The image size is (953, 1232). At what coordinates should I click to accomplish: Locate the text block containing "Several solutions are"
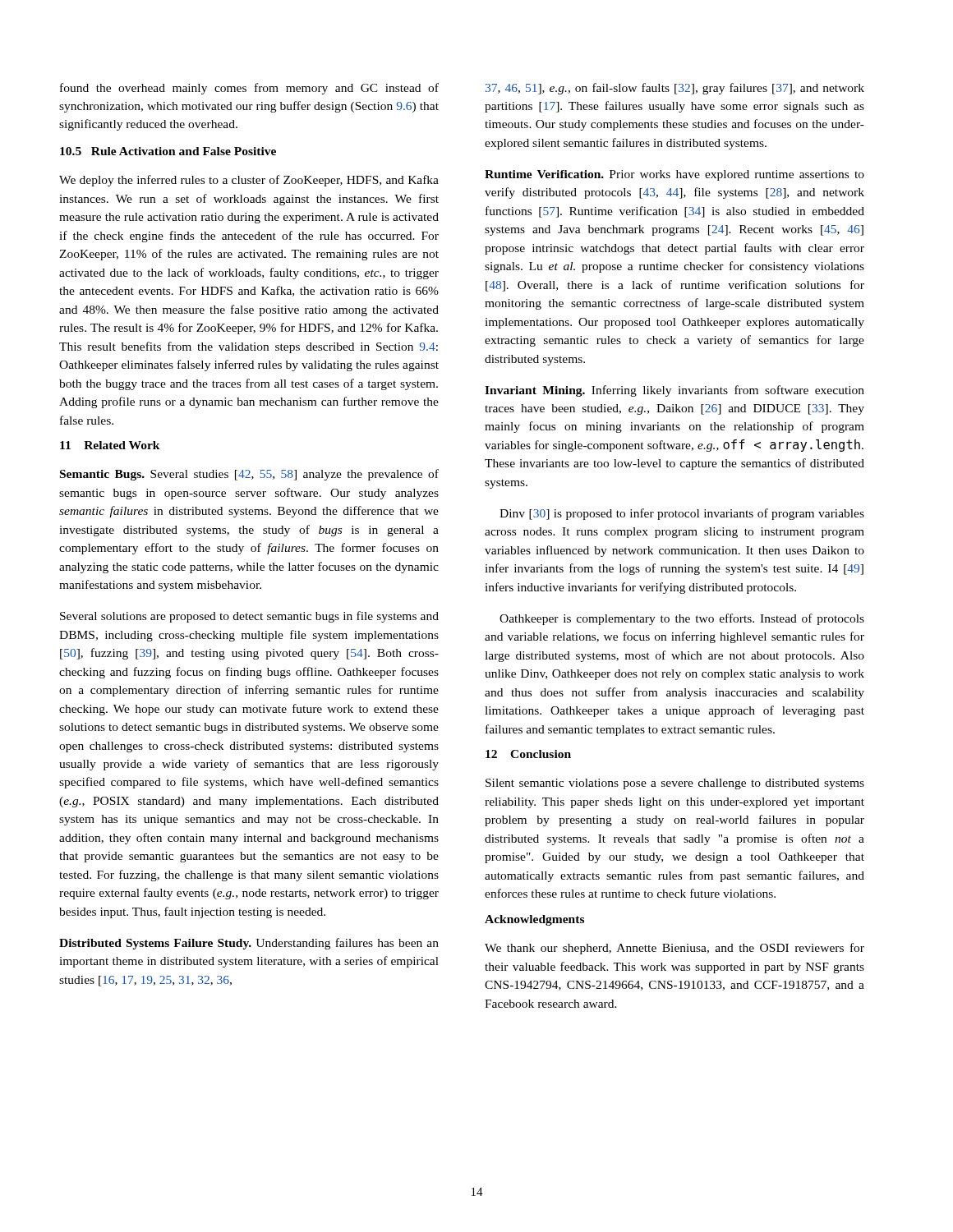(249, 764)
